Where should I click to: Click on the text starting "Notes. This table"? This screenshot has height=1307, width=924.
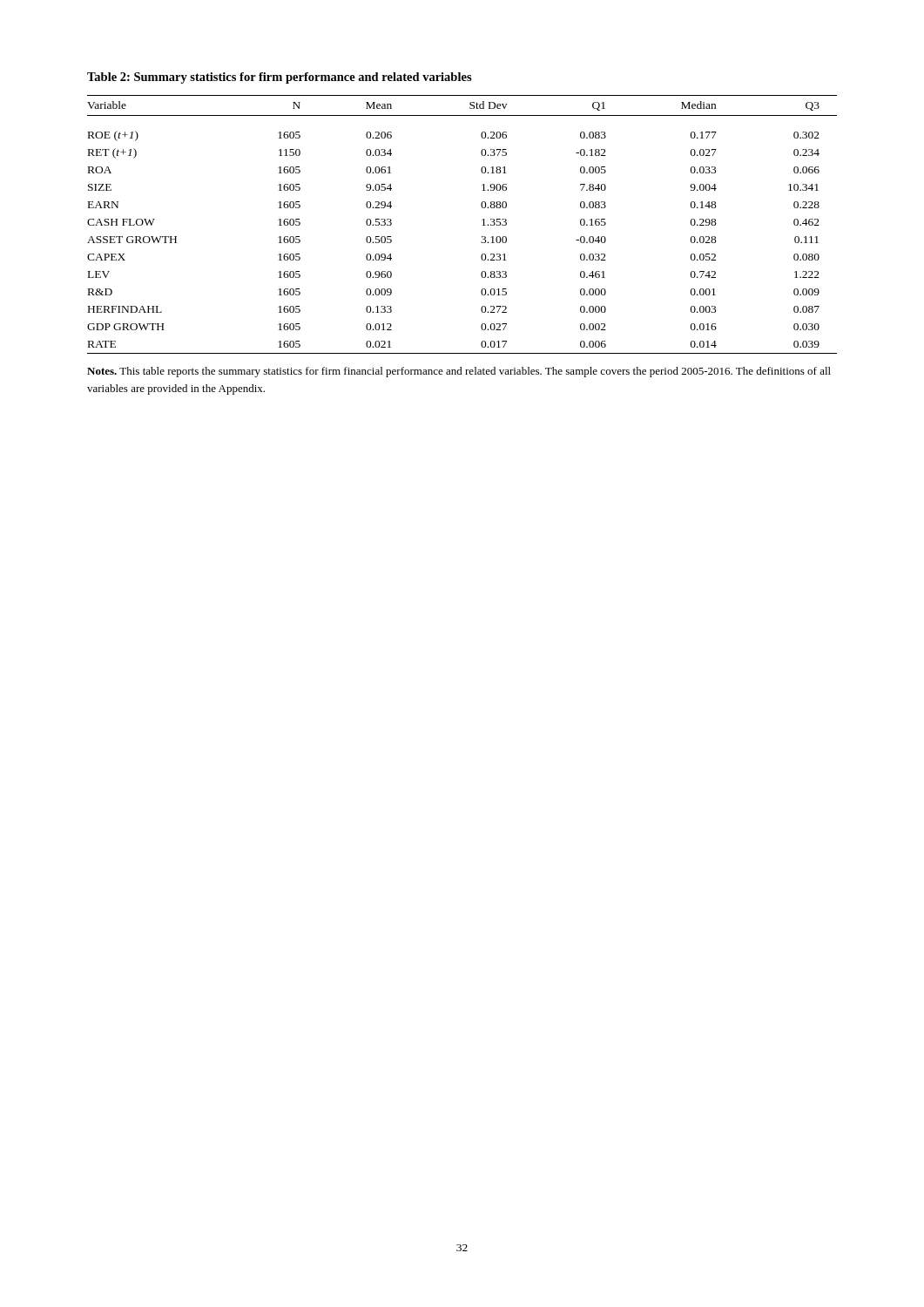[459, 379]
